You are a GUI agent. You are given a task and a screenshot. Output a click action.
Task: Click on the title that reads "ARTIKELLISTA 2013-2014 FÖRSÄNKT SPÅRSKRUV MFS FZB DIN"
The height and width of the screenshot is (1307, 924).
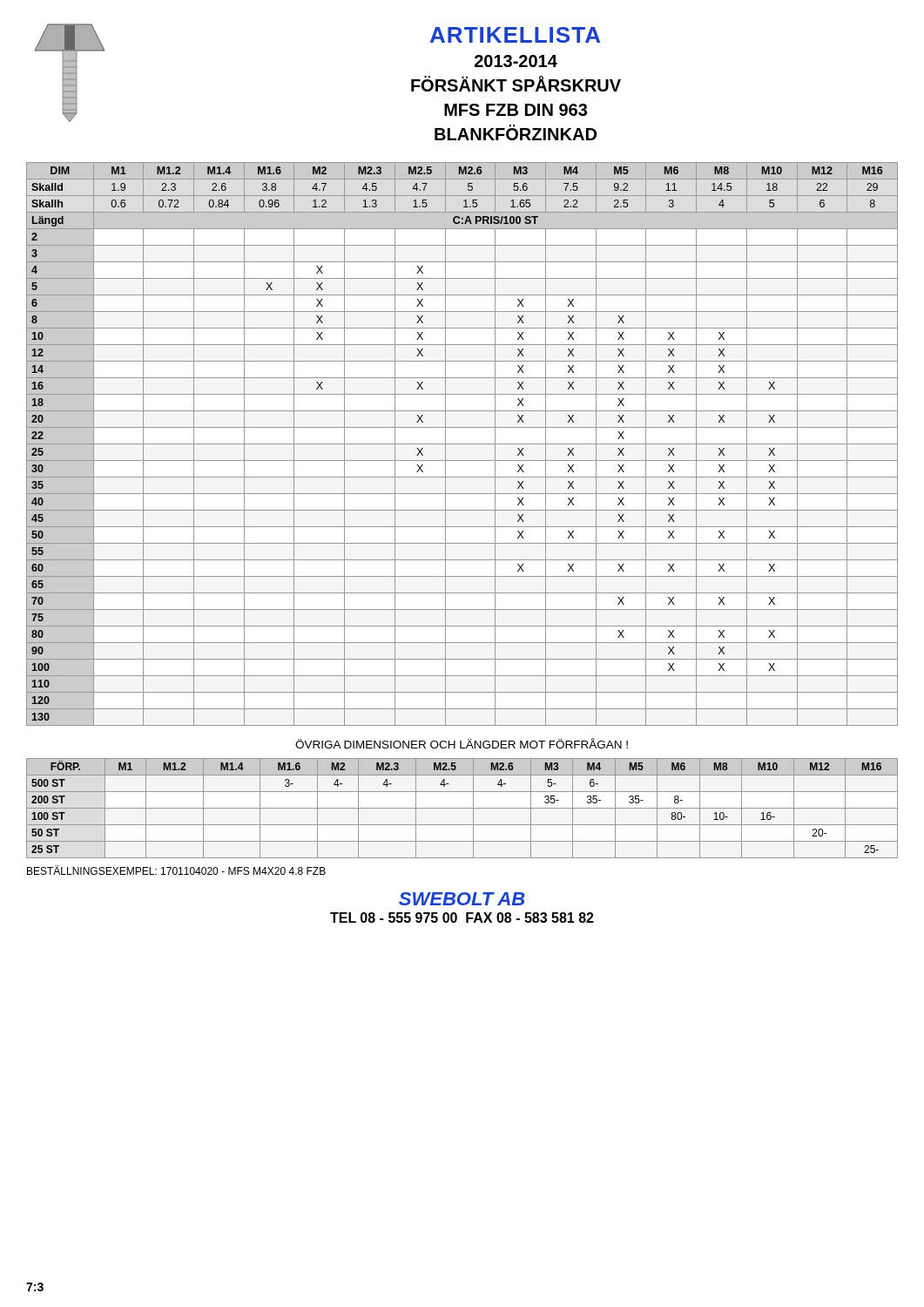tap(462, 82)
